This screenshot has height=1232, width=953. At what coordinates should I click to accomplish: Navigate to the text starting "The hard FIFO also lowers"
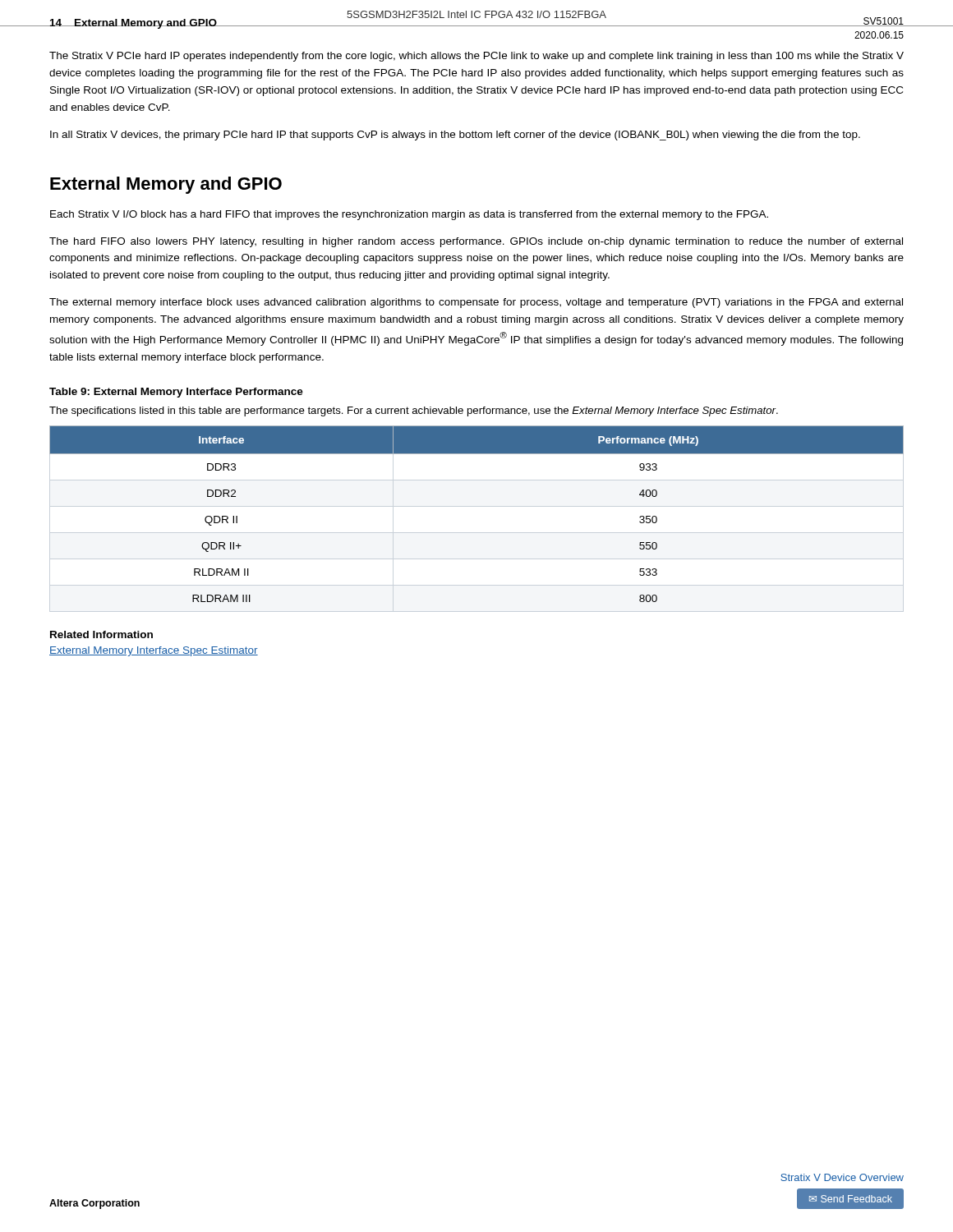click(x=476, y=258)
